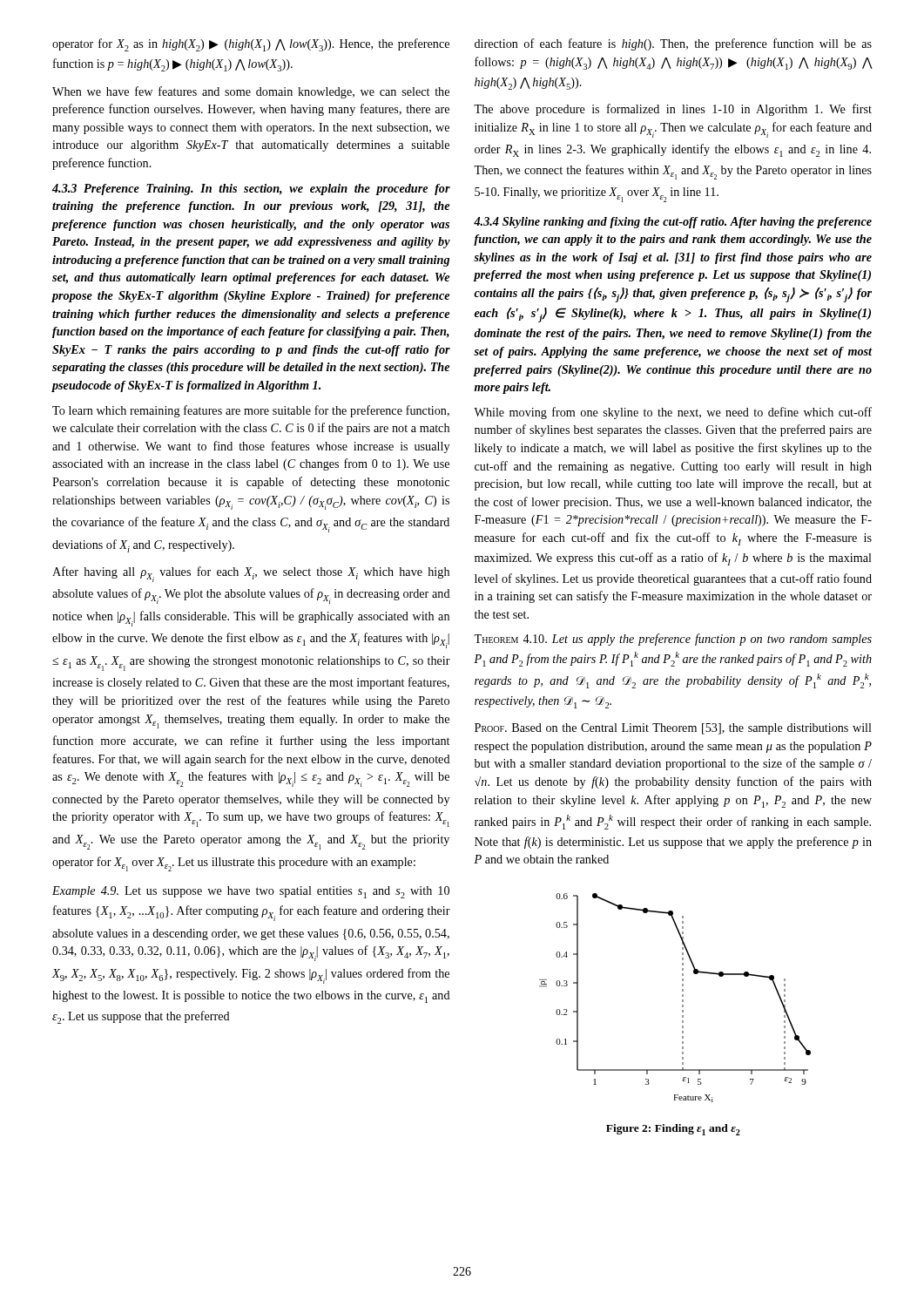Find the block on this page that starts "Example 4.9. Let us suppose we have two"
Viewport: 924px width, 1307px height.
[x=251, y=955]
